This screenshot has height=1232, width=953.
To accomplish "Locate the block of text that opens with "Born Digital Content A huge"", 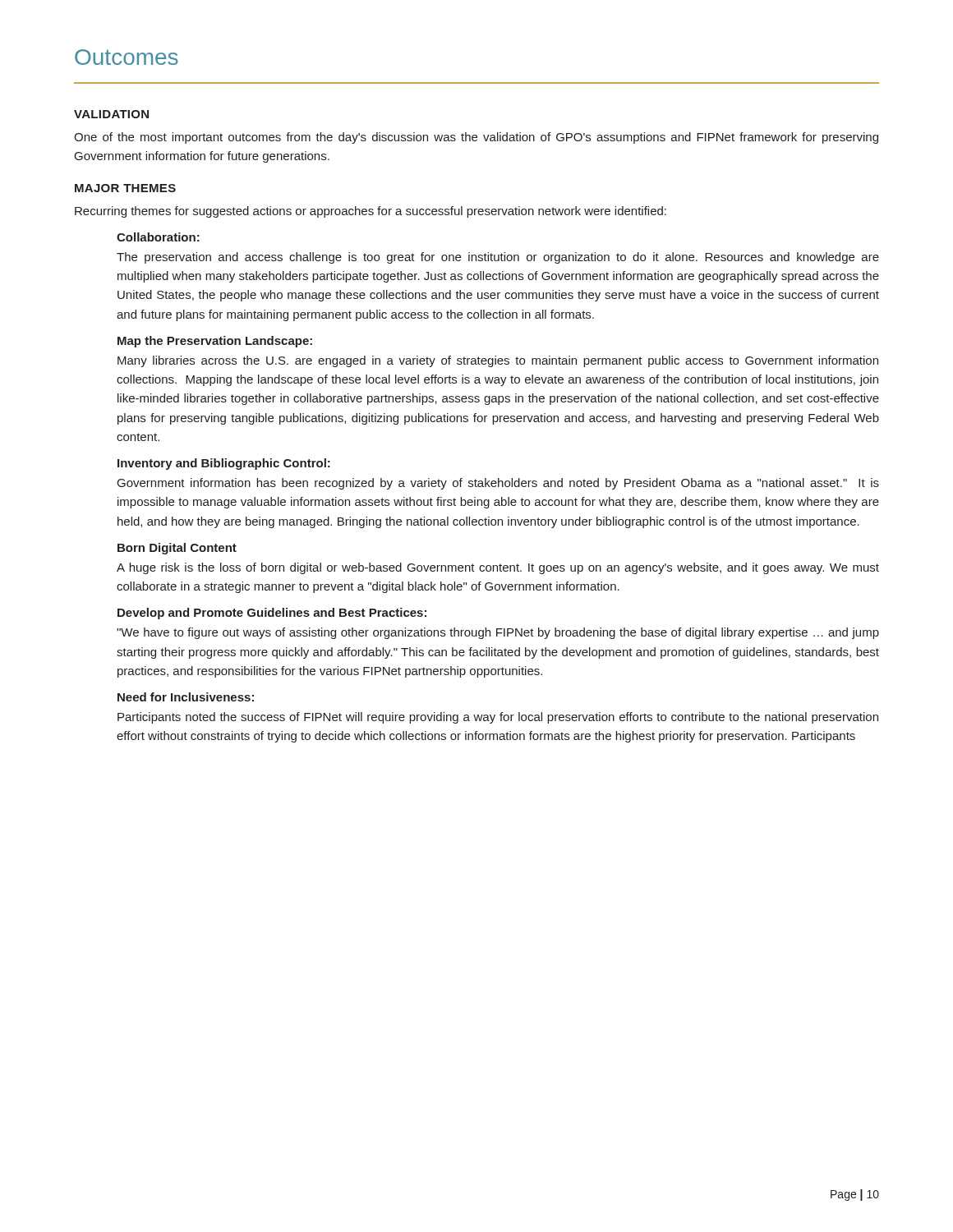I will [x=498, y=568].
